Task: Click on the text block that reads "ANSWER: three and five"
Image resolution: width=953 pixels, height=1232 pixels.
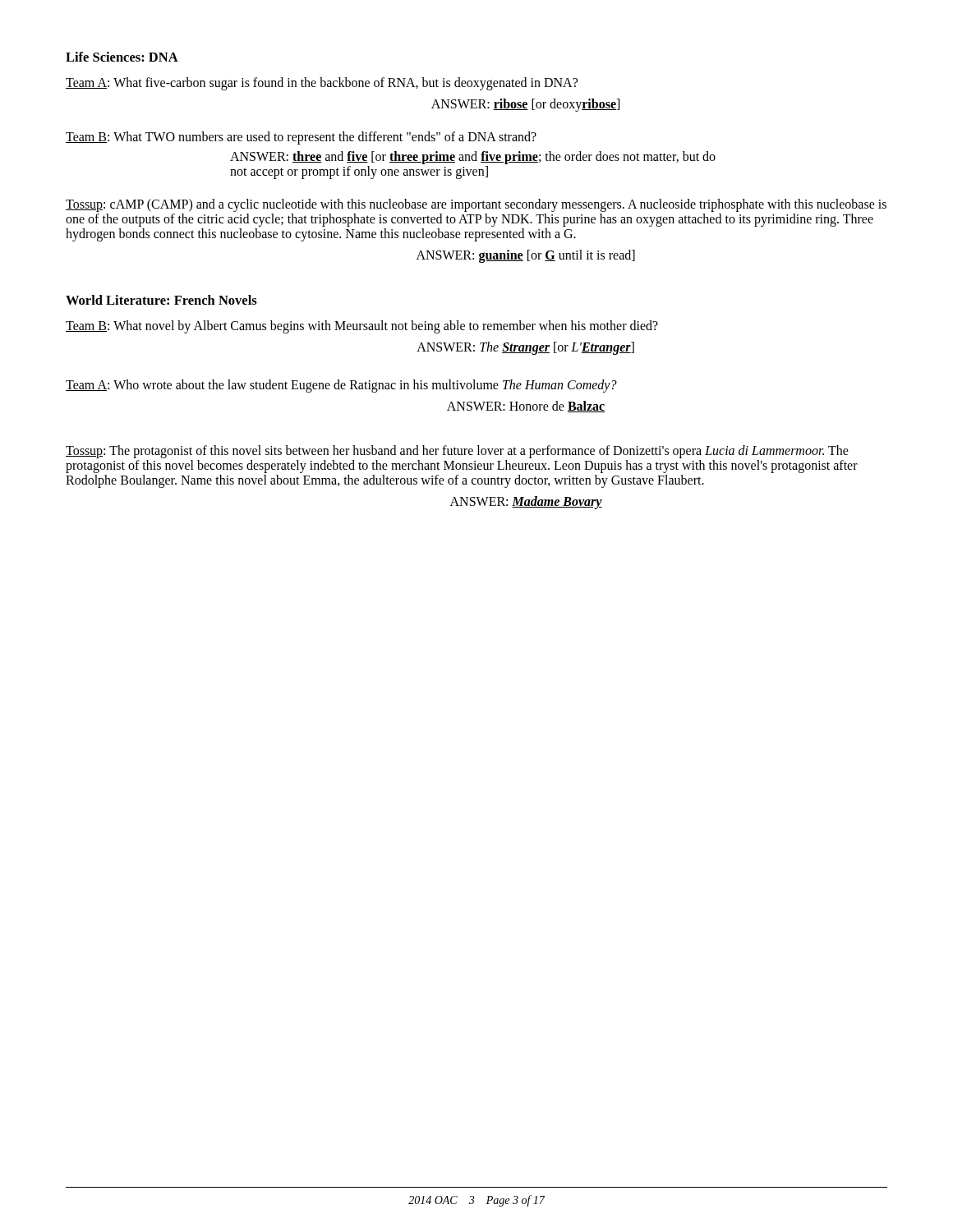Action: click(x=473, y=164)
